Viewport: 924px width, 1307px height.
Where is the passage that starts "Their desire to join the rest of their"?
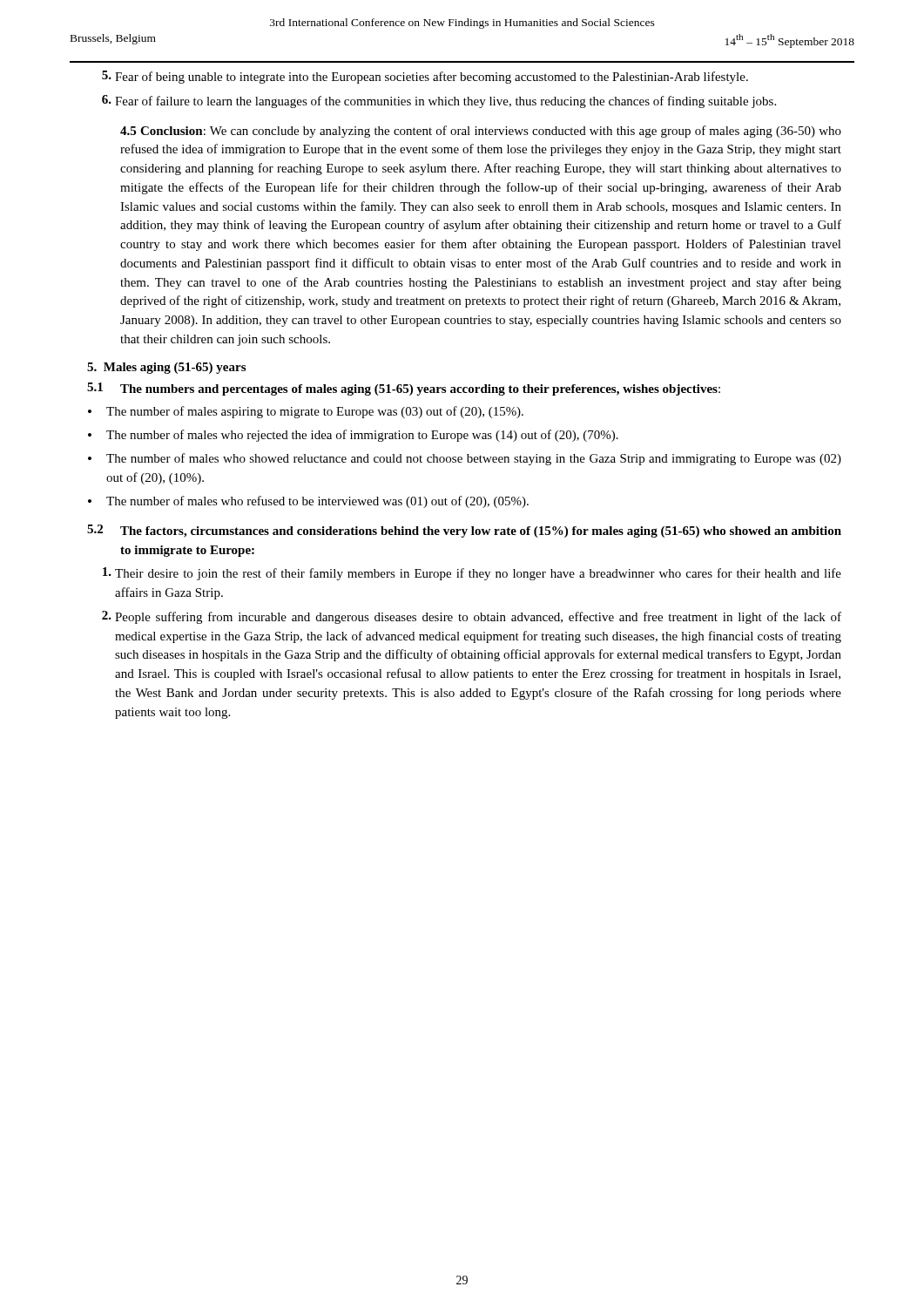click(464, 584)
